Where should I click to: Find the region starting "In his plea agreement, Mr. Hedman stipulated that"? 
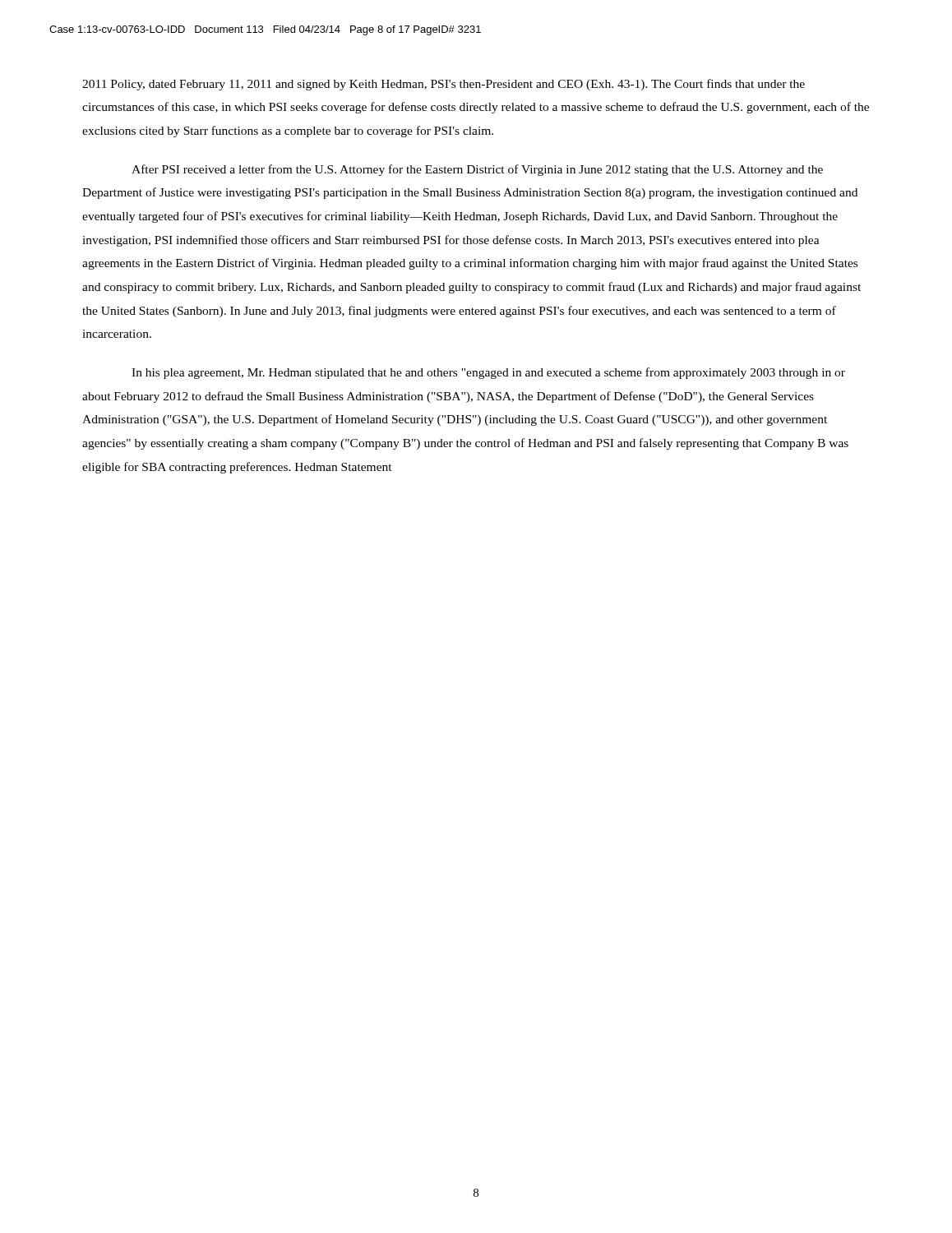[x=476, y=420]
